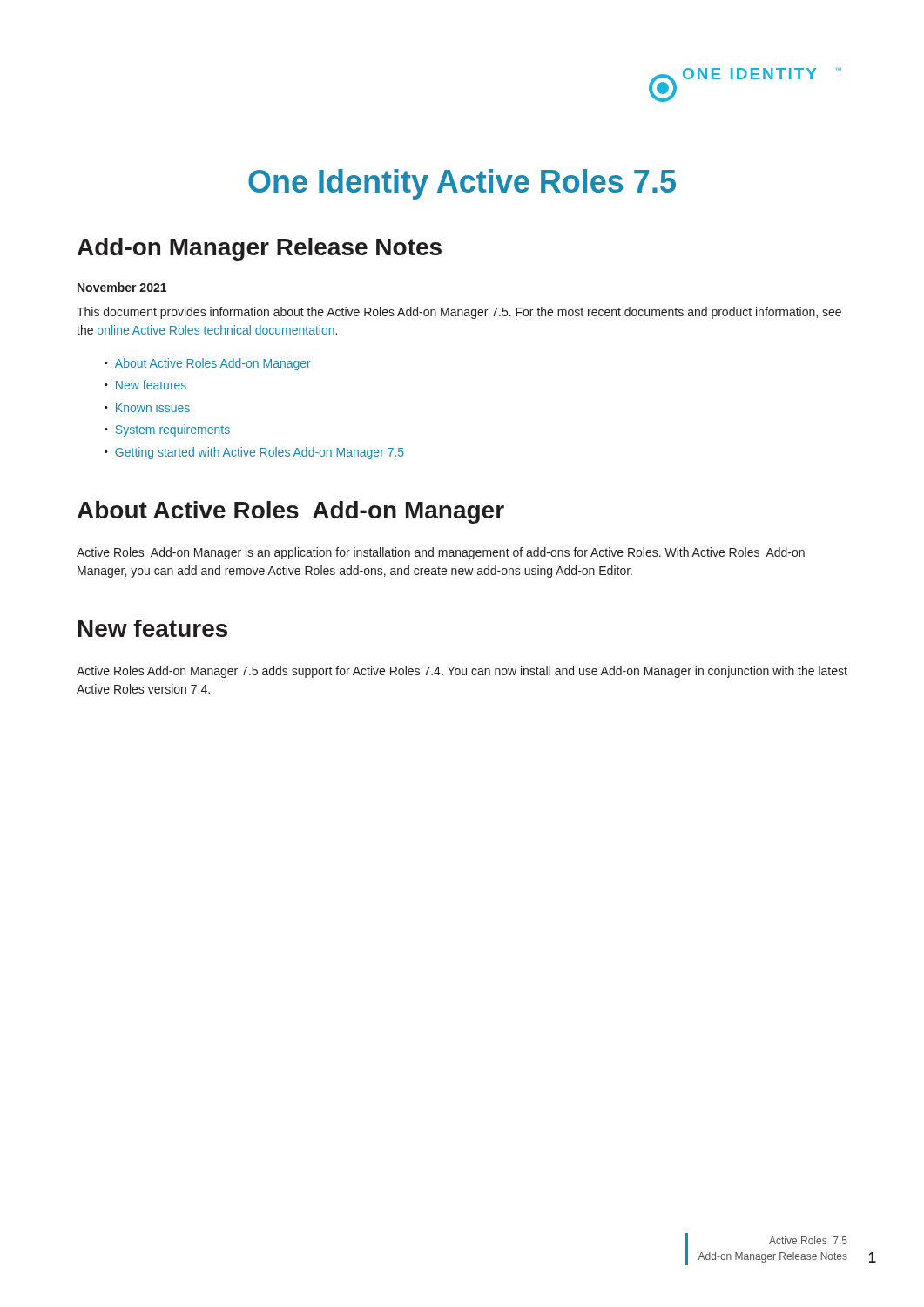
Task: Find the block on this page that starts "Active Roles Add-on Manager 7.5 adds"
Action: pos(462,680)
